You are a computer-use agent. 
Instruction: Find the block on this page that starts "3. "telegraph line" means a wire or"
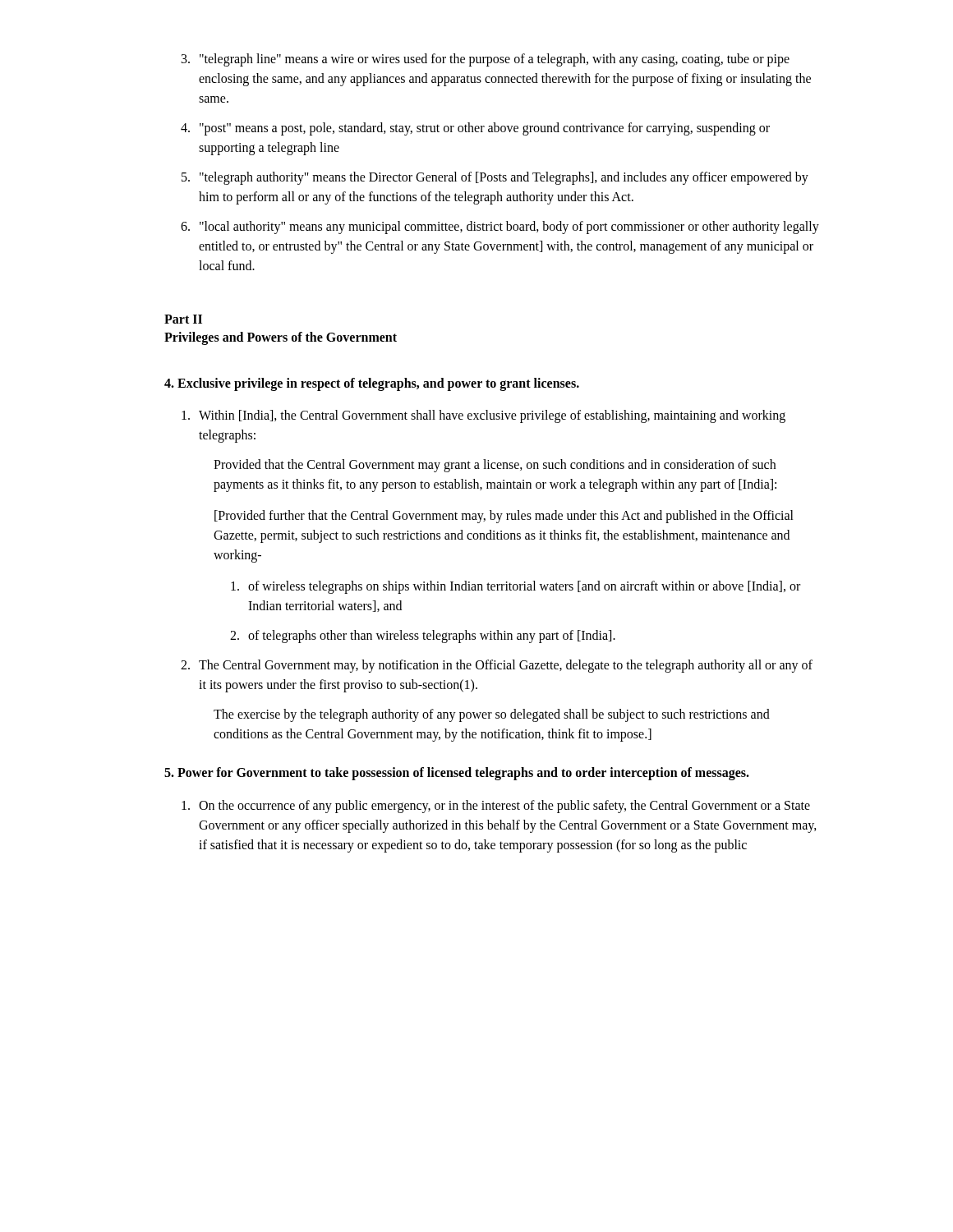point(493,79)
